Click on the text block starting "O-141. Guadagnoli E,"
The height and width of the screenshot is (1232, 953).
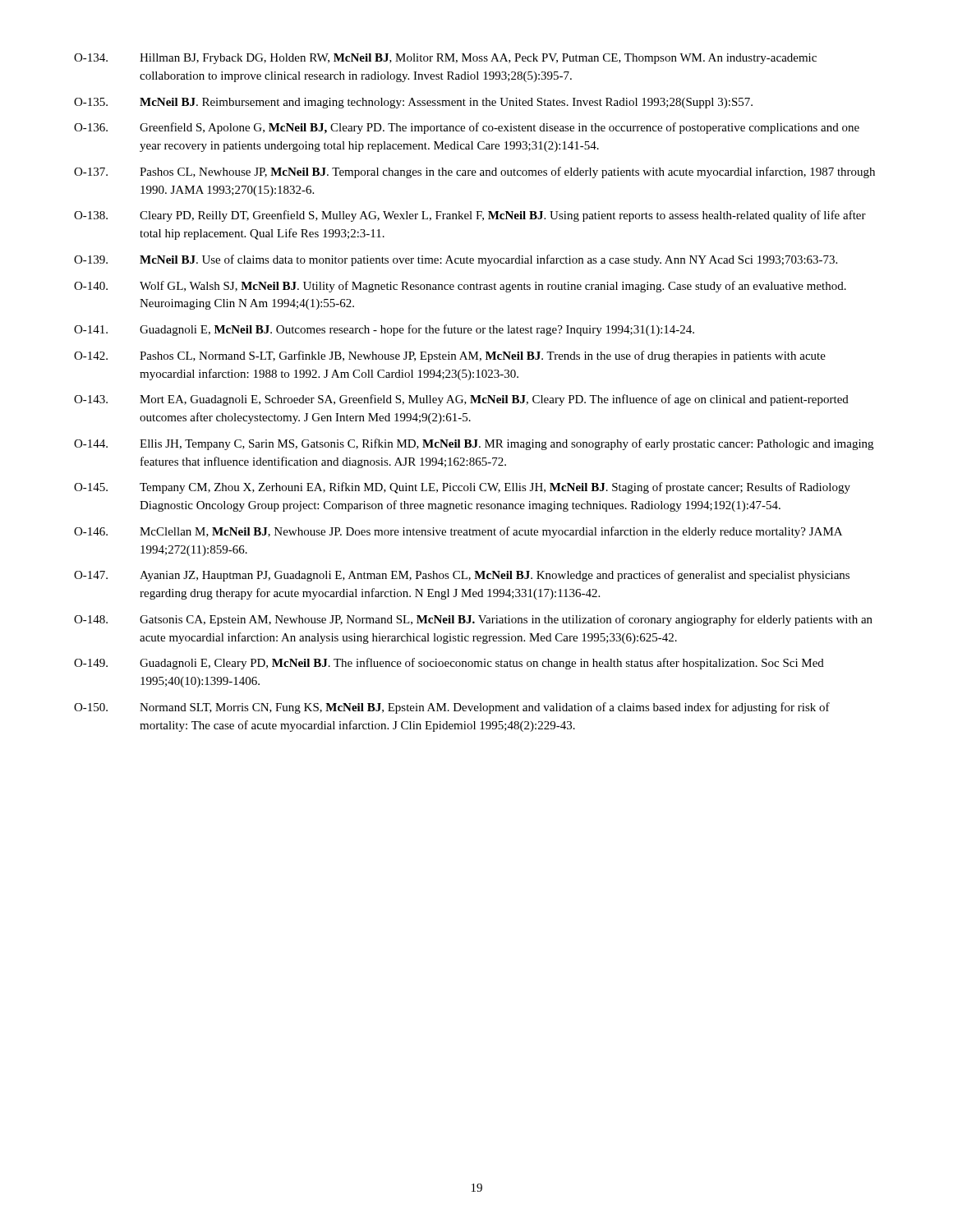coord(476,330)
